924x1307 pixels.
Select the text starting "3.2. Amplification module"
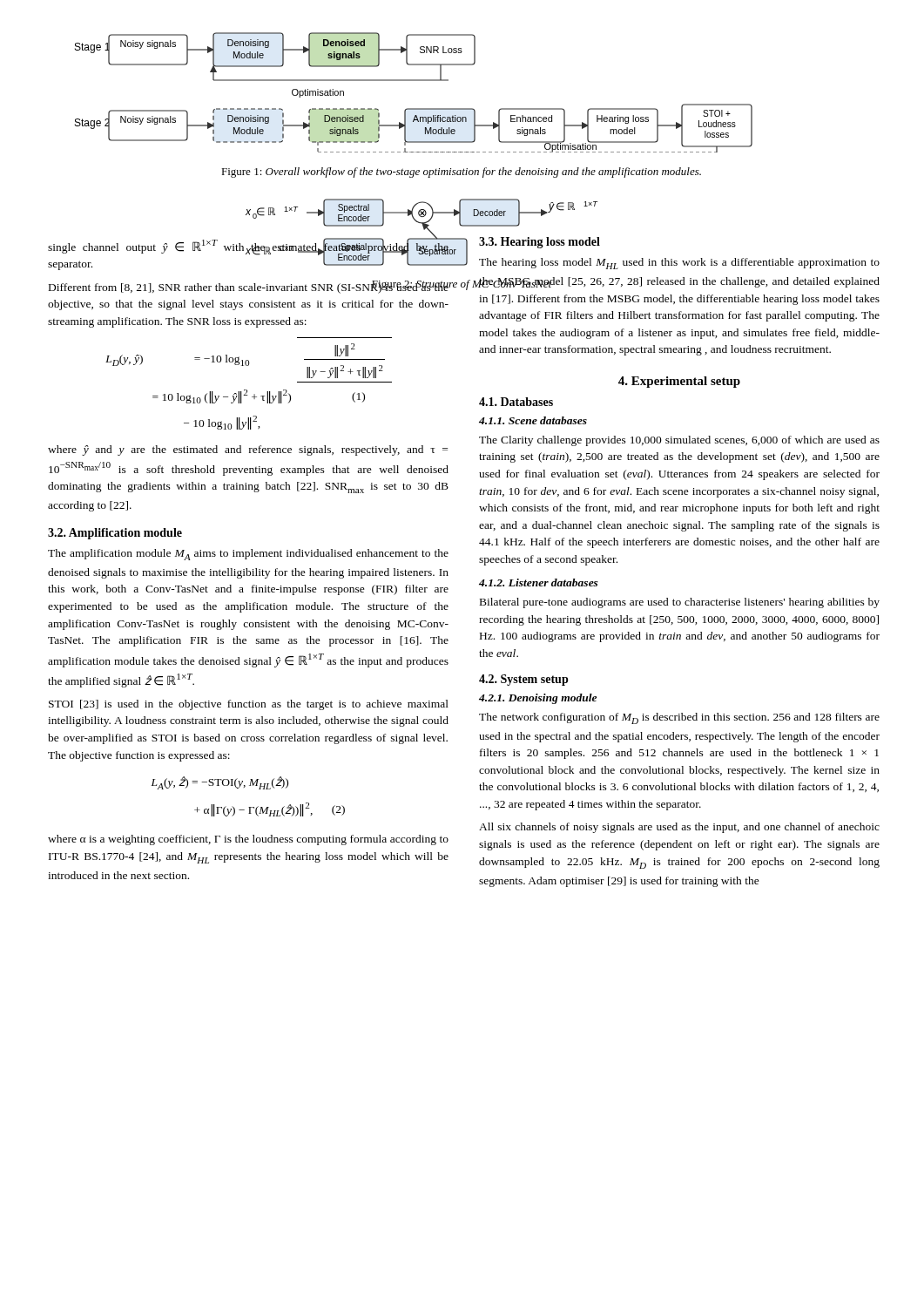click(115, 533)
